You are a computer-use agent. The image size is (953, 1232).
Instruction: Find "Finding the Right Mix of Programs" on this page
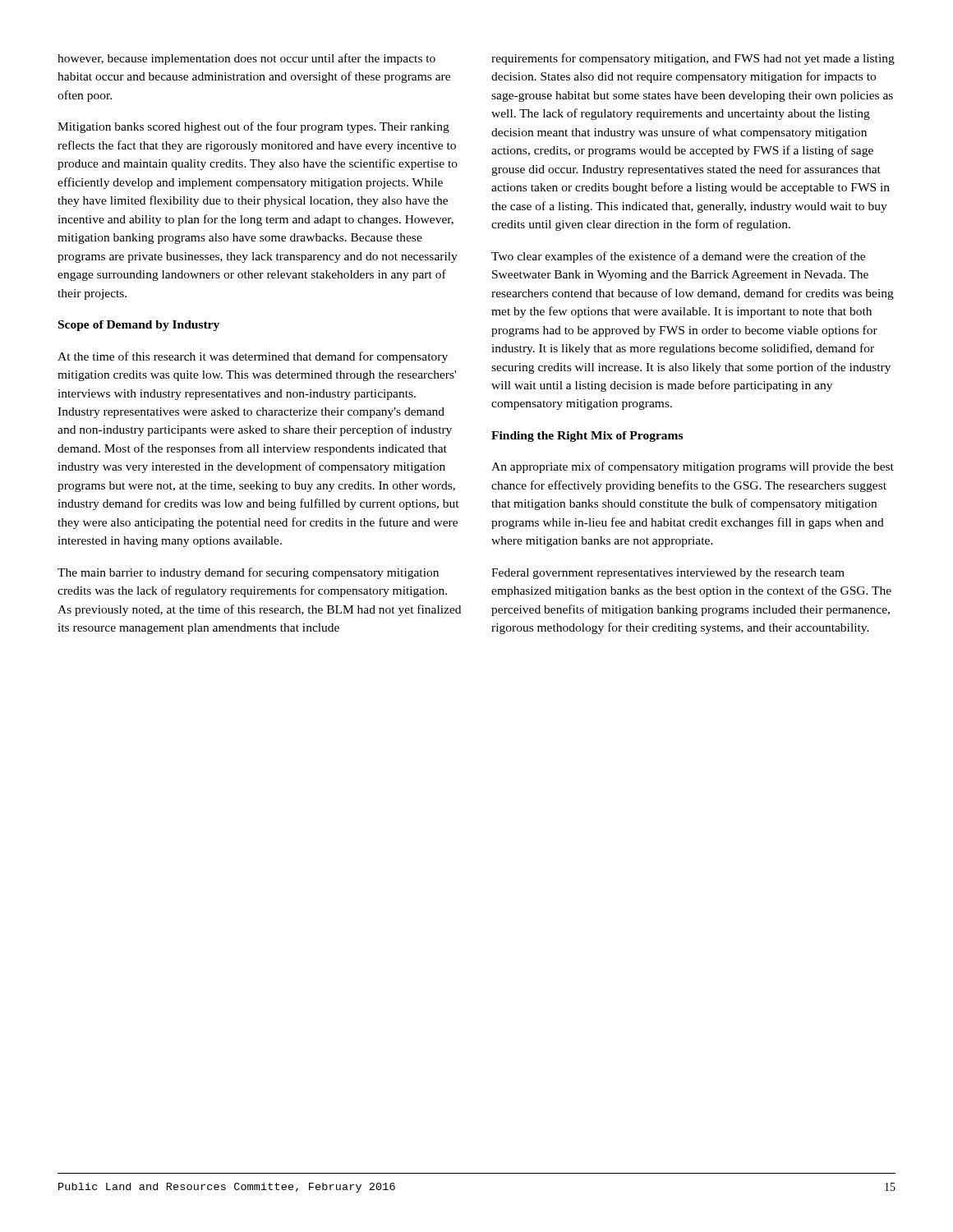(693, 435)
